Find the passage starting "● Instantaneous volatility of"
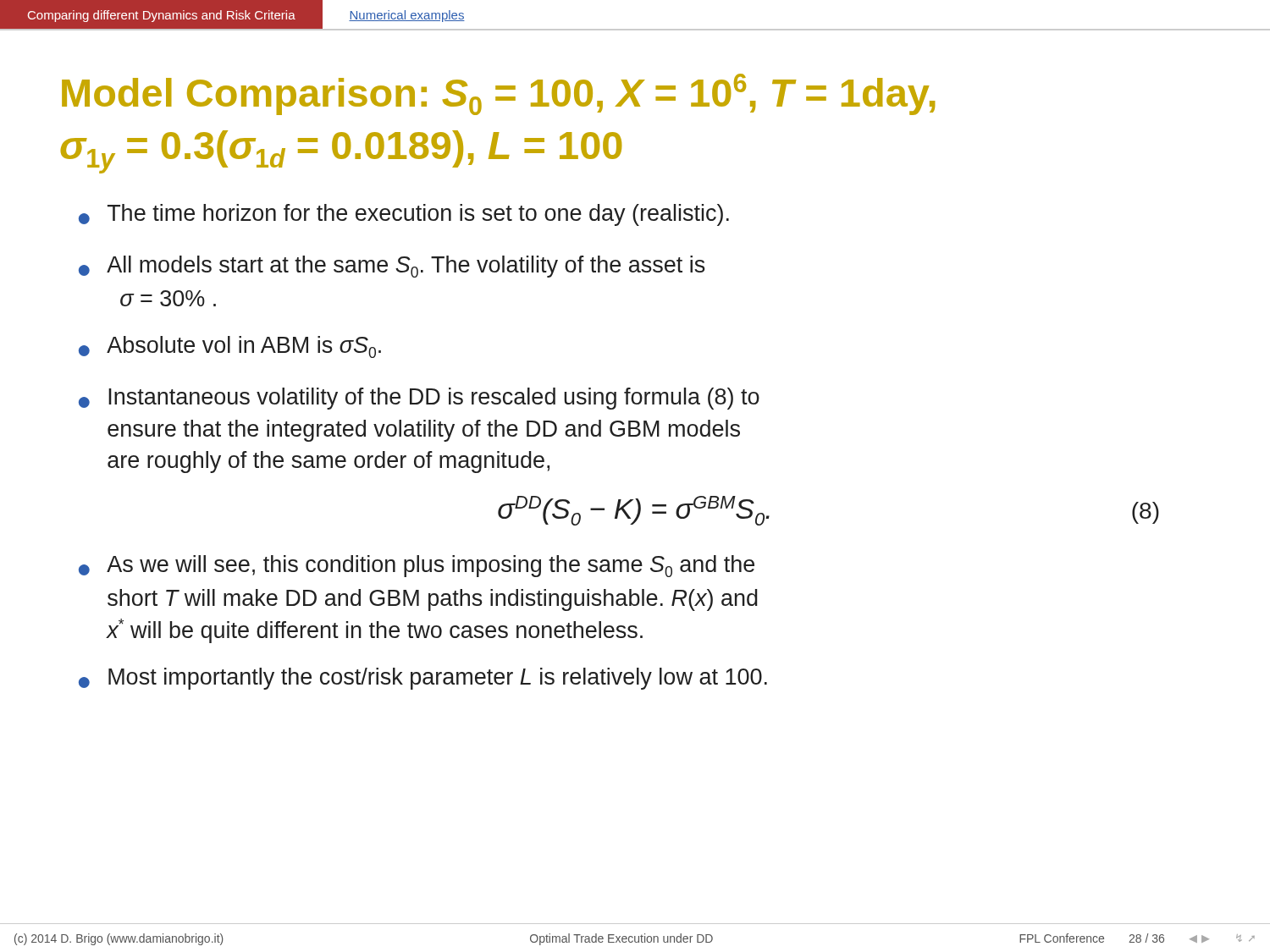Viewport: 1270px width, 952px height. [x=418, y=429]
